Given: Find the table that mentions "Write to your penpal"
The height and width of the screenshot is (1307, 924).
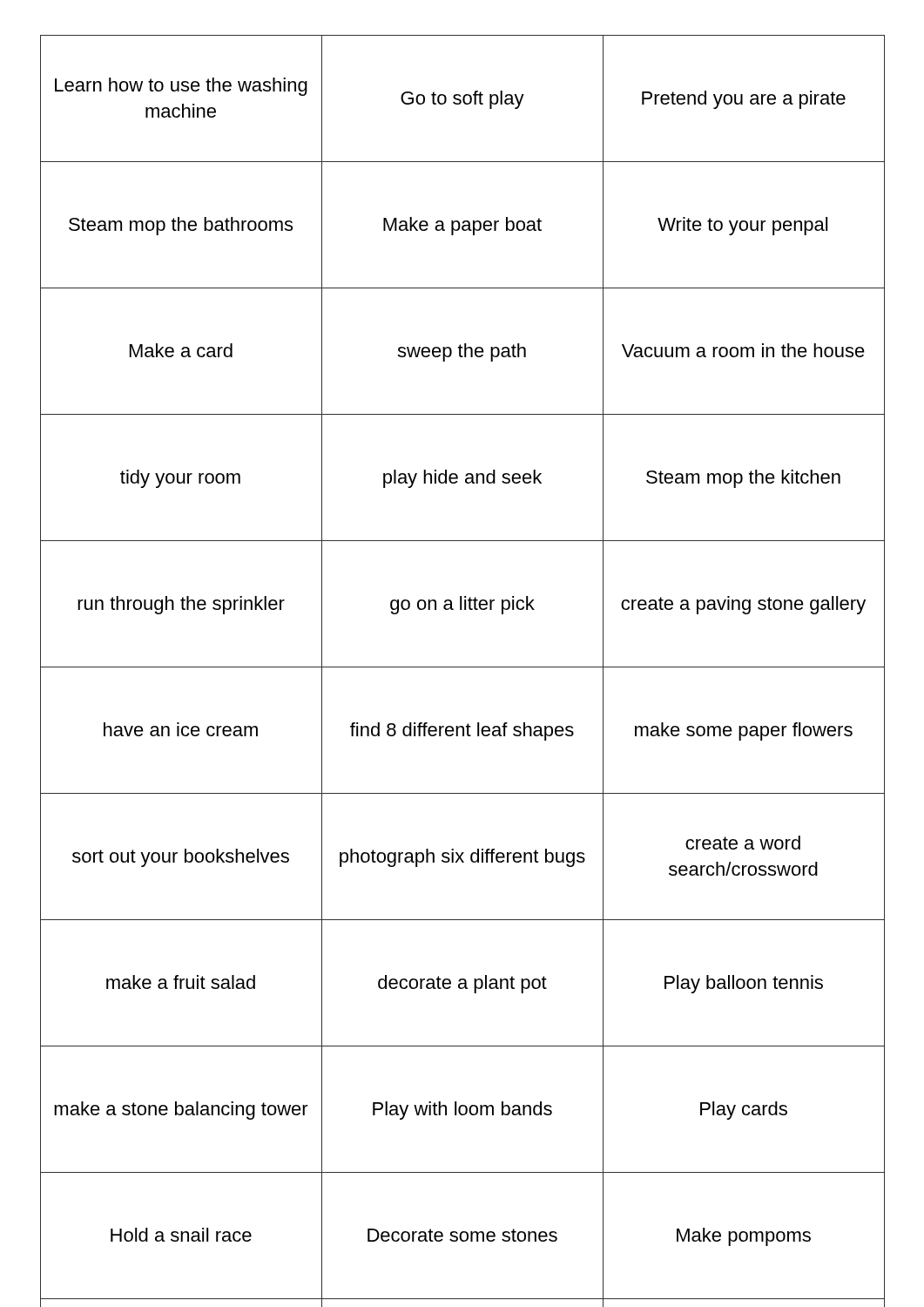Looking at the screenshot, I should (x=462, y=671).
